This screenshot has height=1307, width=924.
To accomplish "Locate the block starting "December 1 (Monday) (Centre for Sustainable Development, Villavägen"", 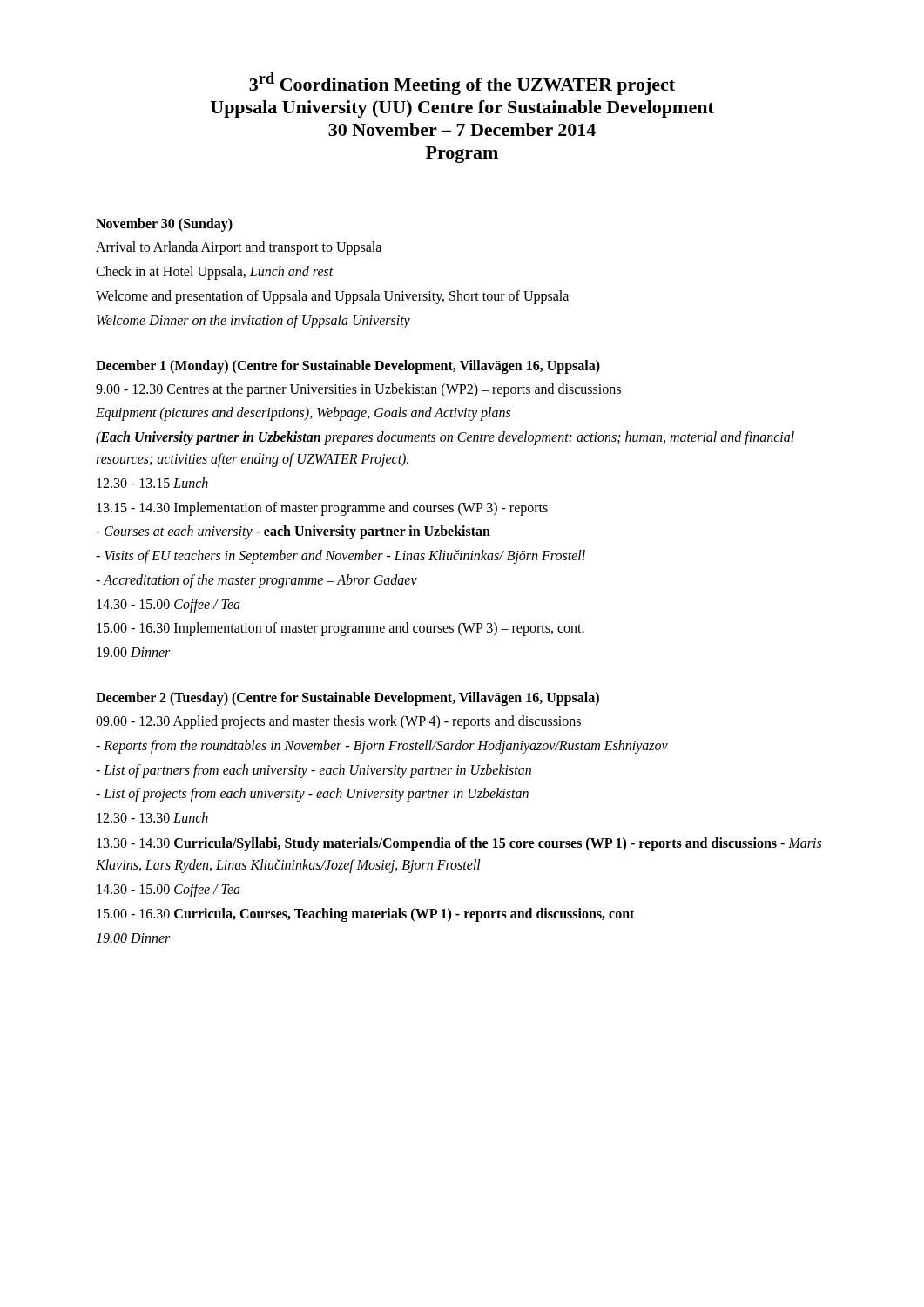I will tap(348, 365).
